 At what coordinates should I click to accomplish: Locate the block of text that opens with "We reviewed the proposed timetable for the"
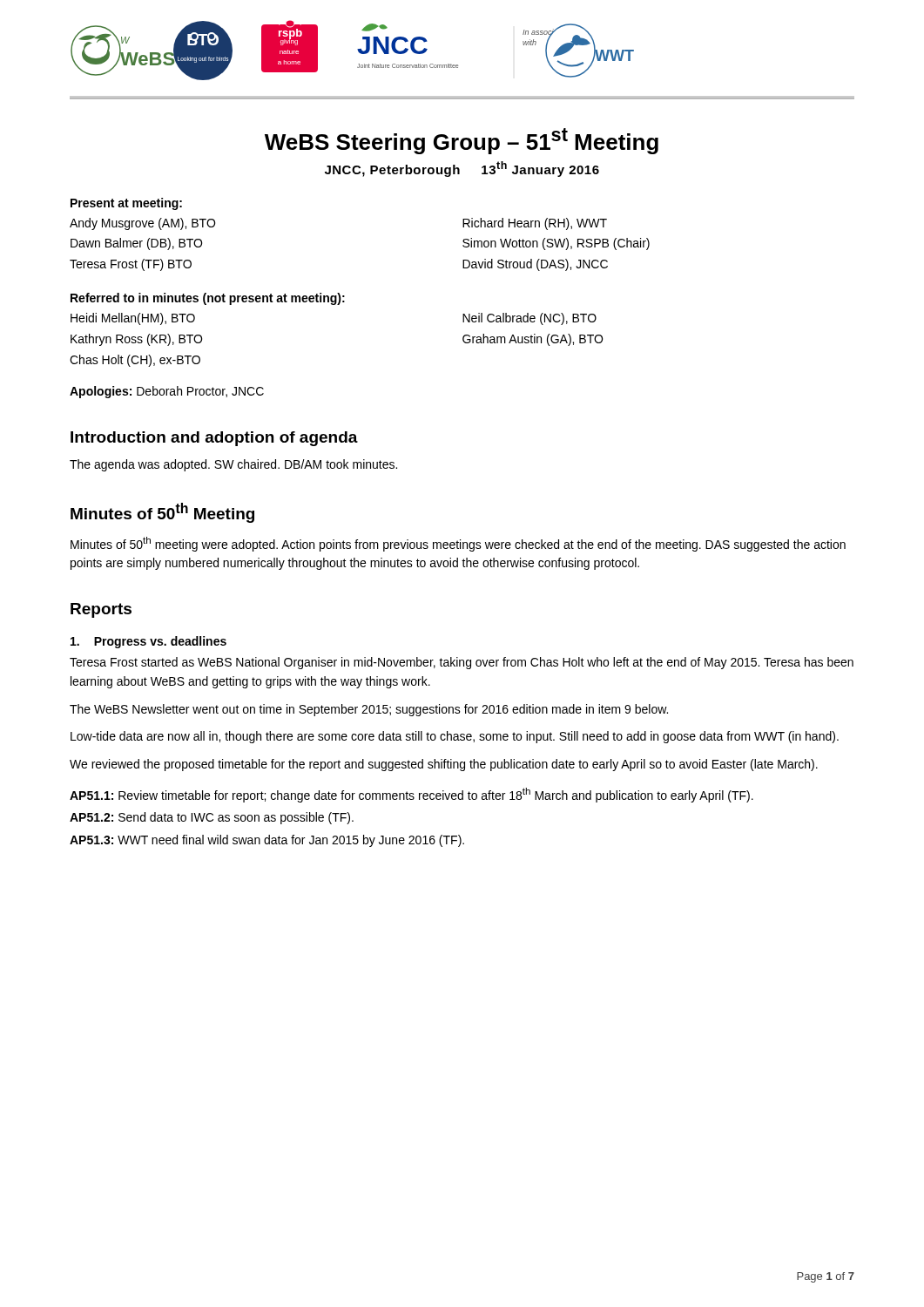tap(444, 764)
